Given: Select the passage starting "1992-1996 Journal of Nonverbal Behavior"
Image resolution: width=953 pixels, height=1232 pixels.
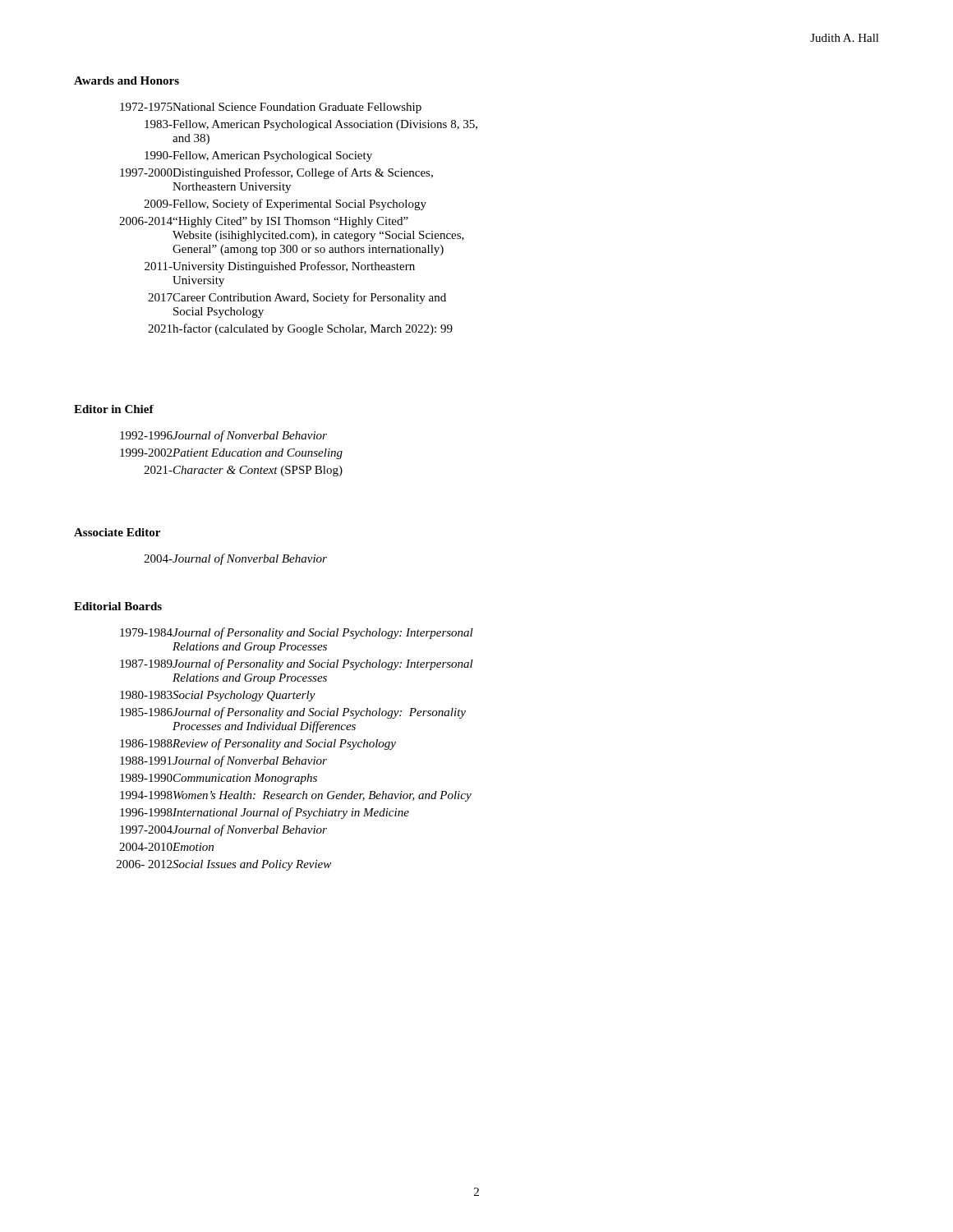Looking at the screenshot, I should 223,436.
